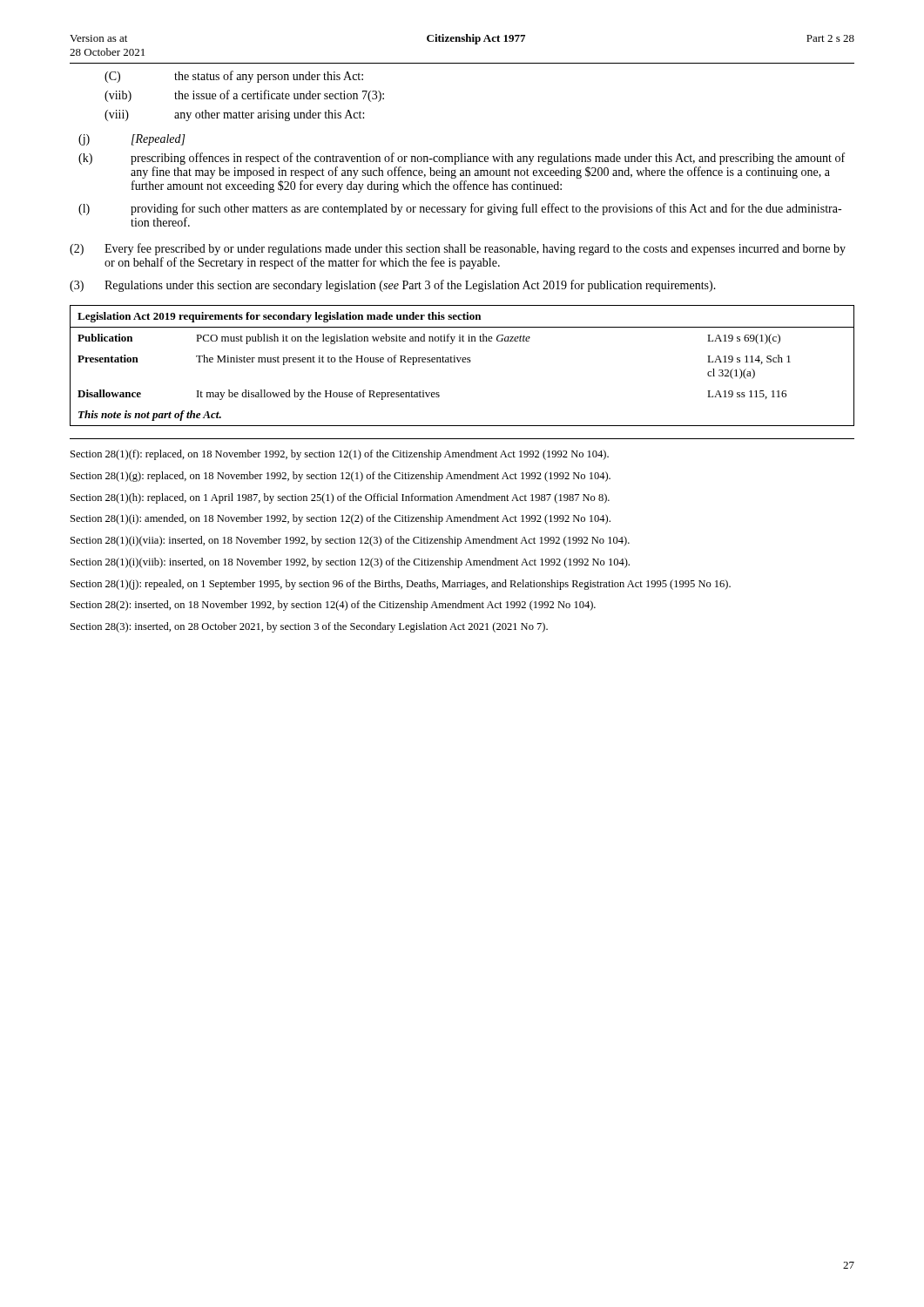Screen dimensions: 1307x924
Task: Point to the text starting "Section 28(1)(g): replaced, on 18 November 1992, by"
Action: coord(340,476)
